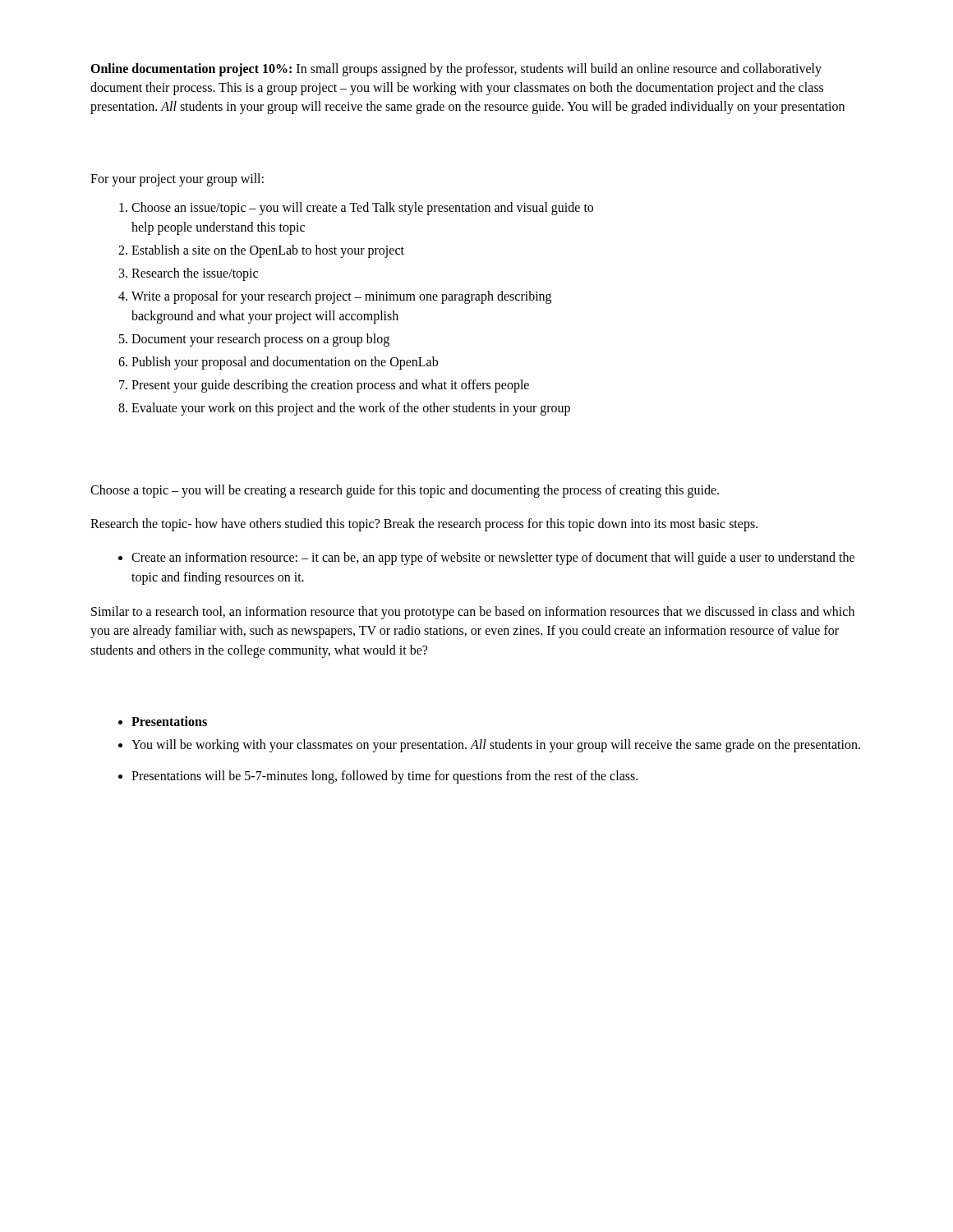Find the block on this page that starts "Establish a site on the"
The width and height of the screenshot is (953, 1232).
(x=261, y=251)
